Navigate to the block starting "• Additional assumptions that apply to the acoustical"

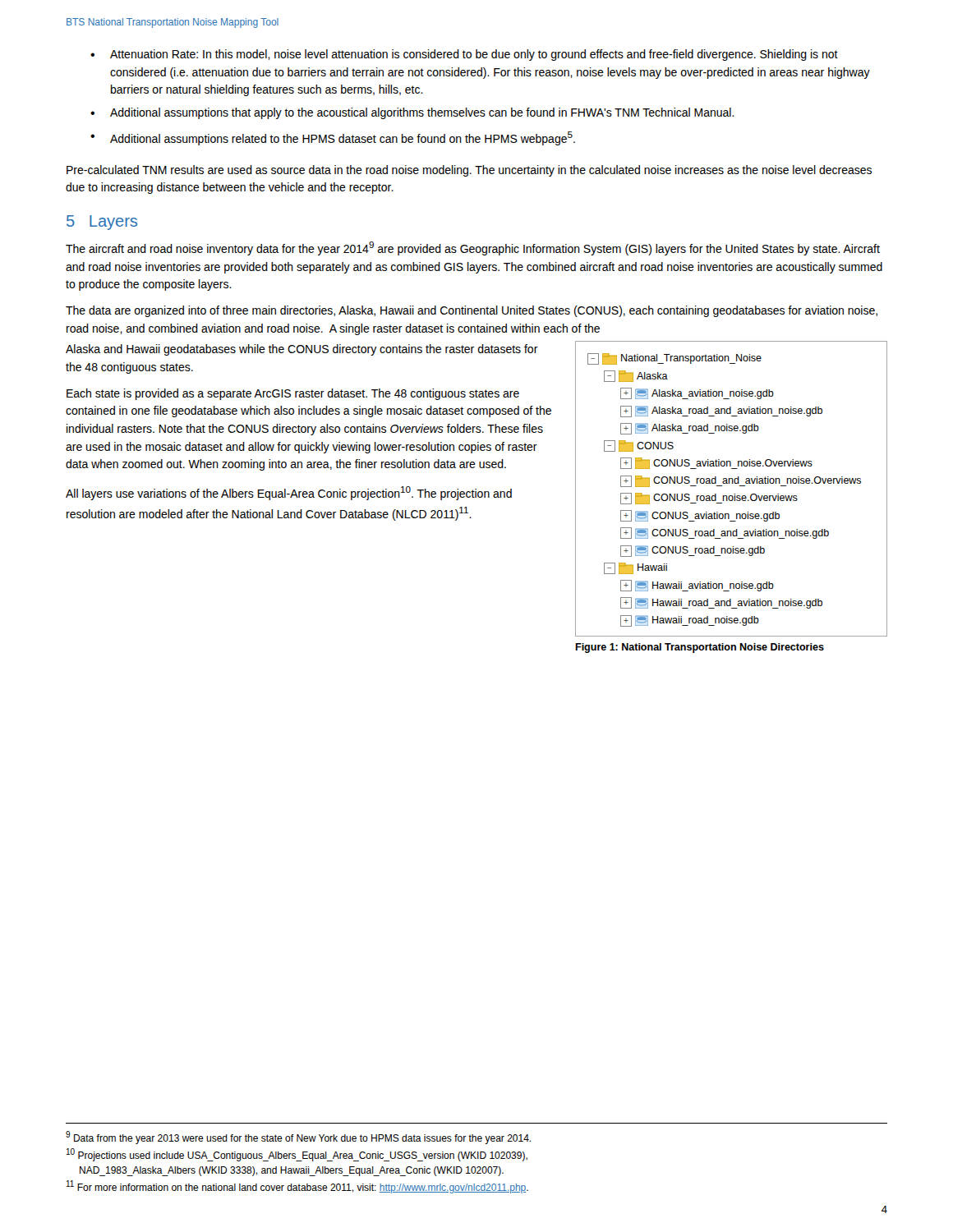click(489, 114)
